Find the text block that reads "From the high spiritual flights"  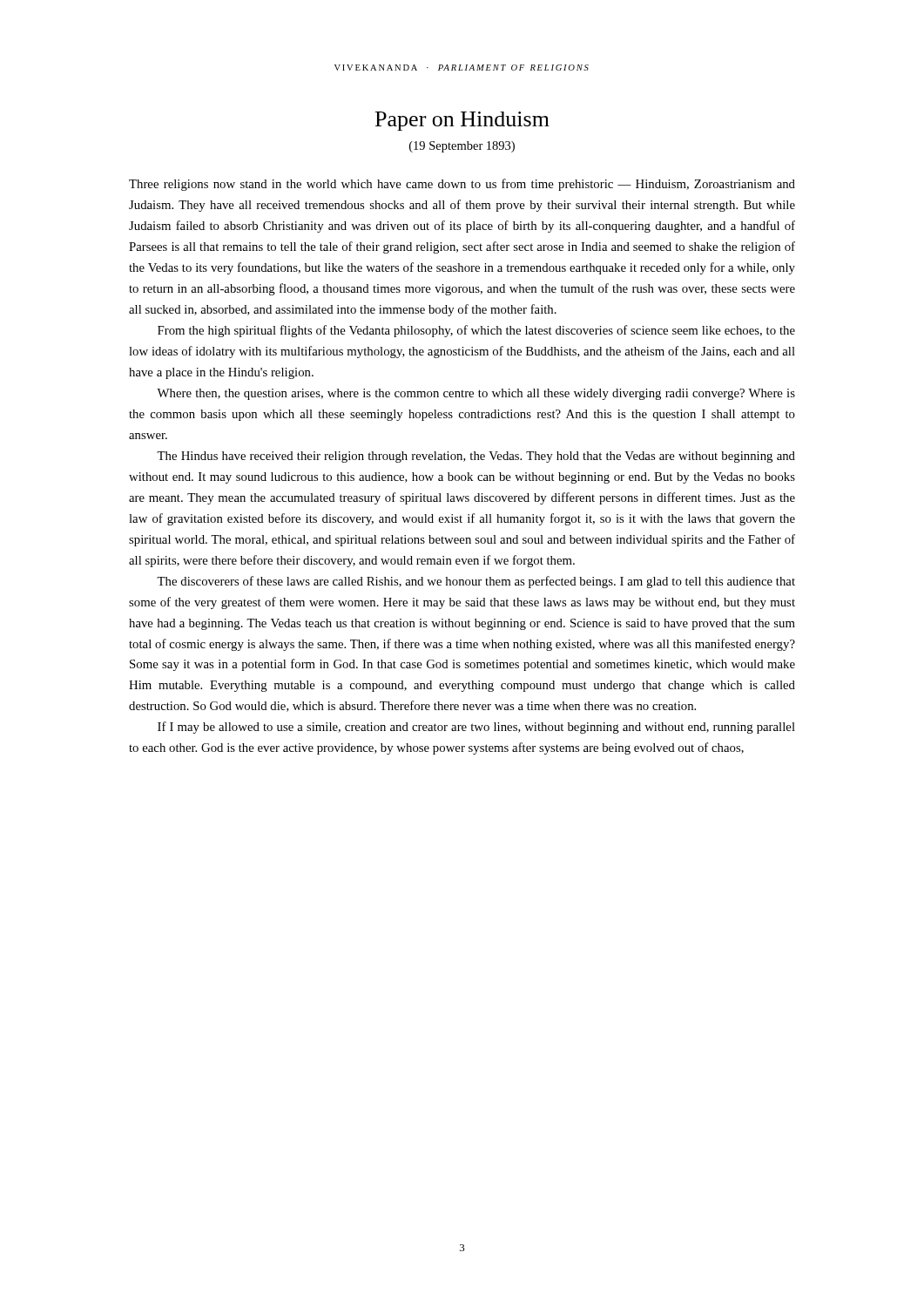[462, 352]
